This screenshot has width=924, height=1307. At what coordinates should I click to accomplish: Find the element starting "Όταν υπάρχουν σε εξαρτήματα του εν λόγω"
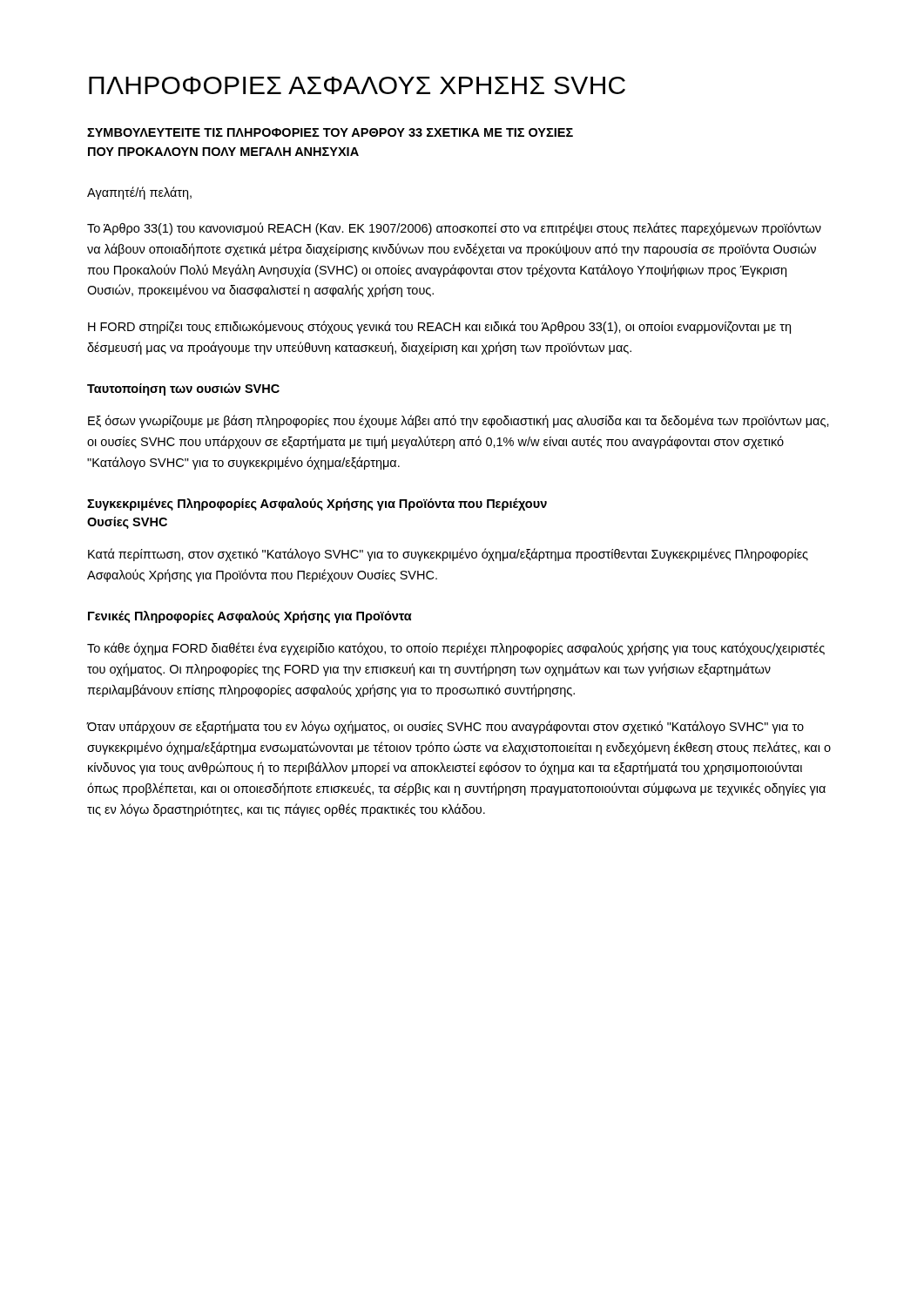click(x=459, y=768)
